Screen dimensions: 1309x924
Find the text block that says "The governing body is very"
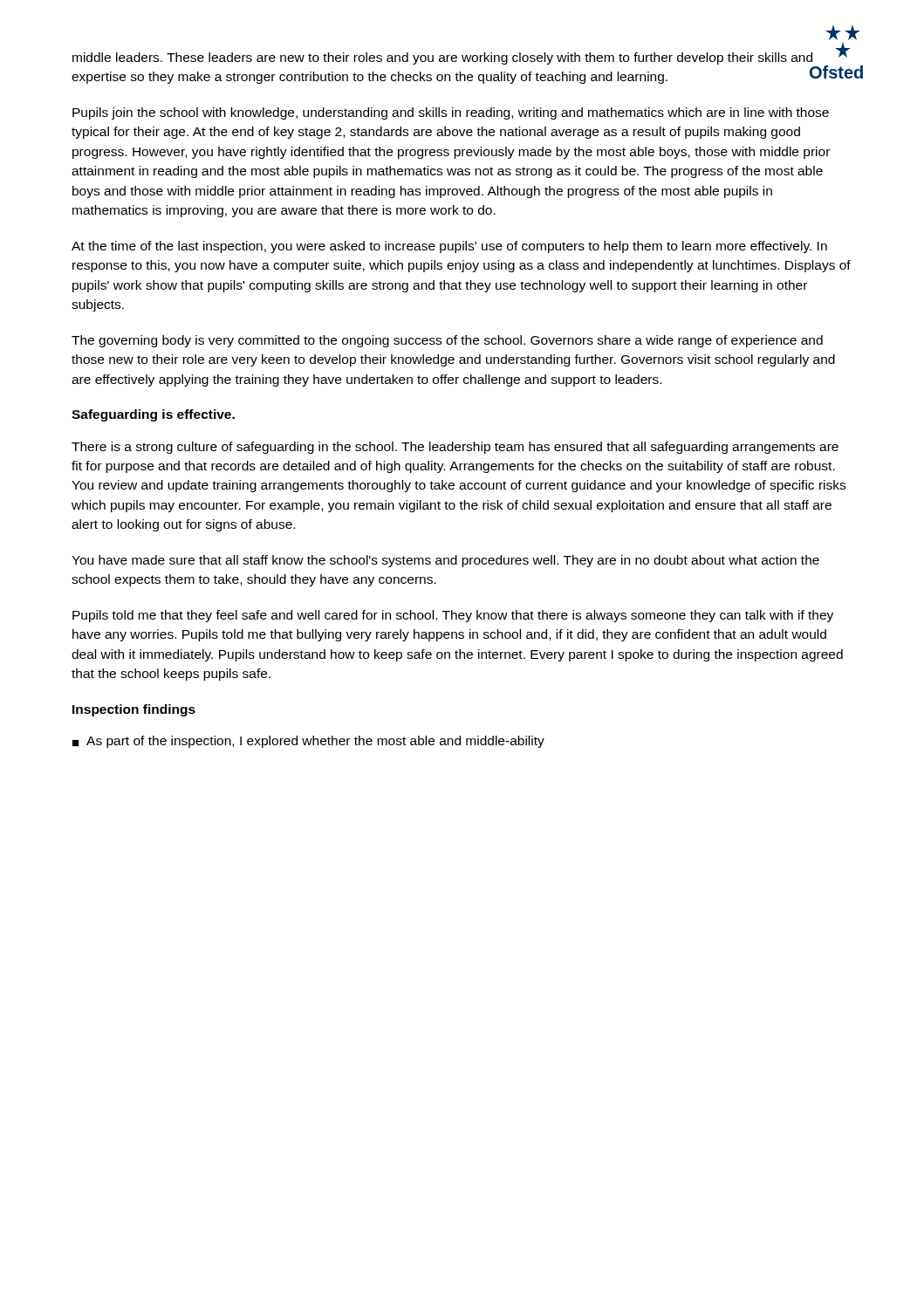tap(453, 359)
